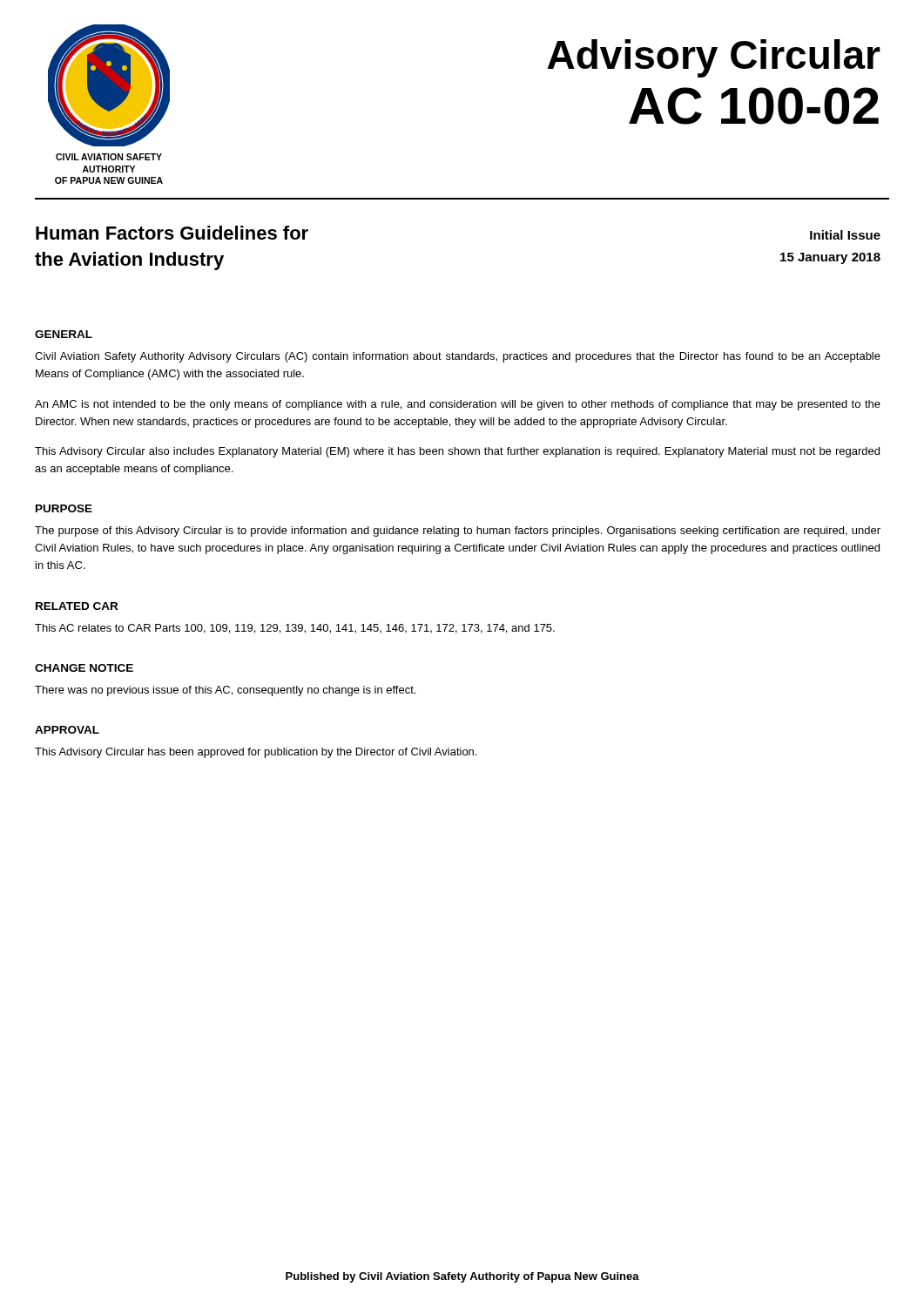The image size is (924, 1307).
Task: Find the text block starting "CHANGE NOTICE"
Action: tap(84, 668)
